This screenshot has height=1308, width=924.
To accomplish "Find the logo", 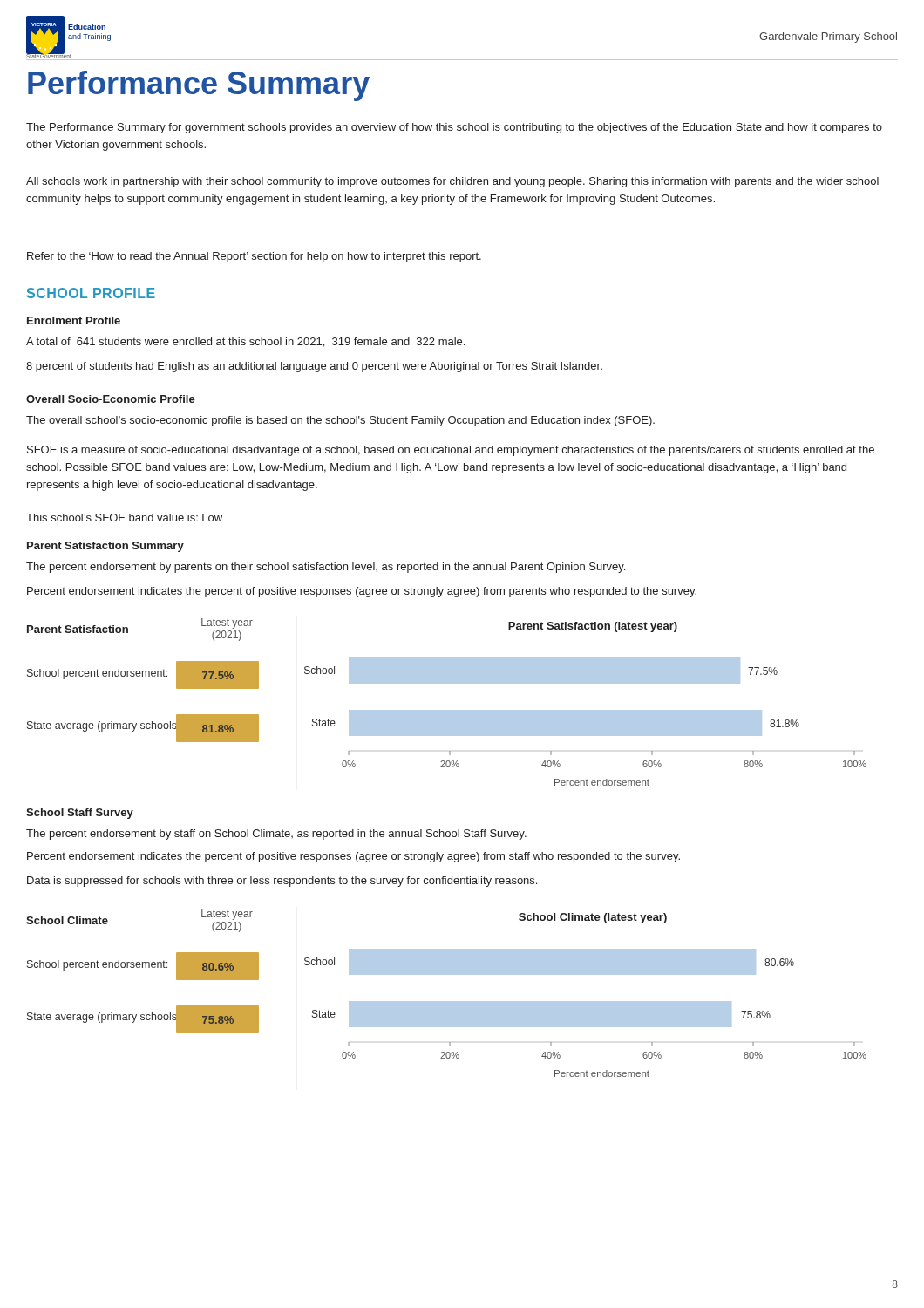I will [74, 39].
